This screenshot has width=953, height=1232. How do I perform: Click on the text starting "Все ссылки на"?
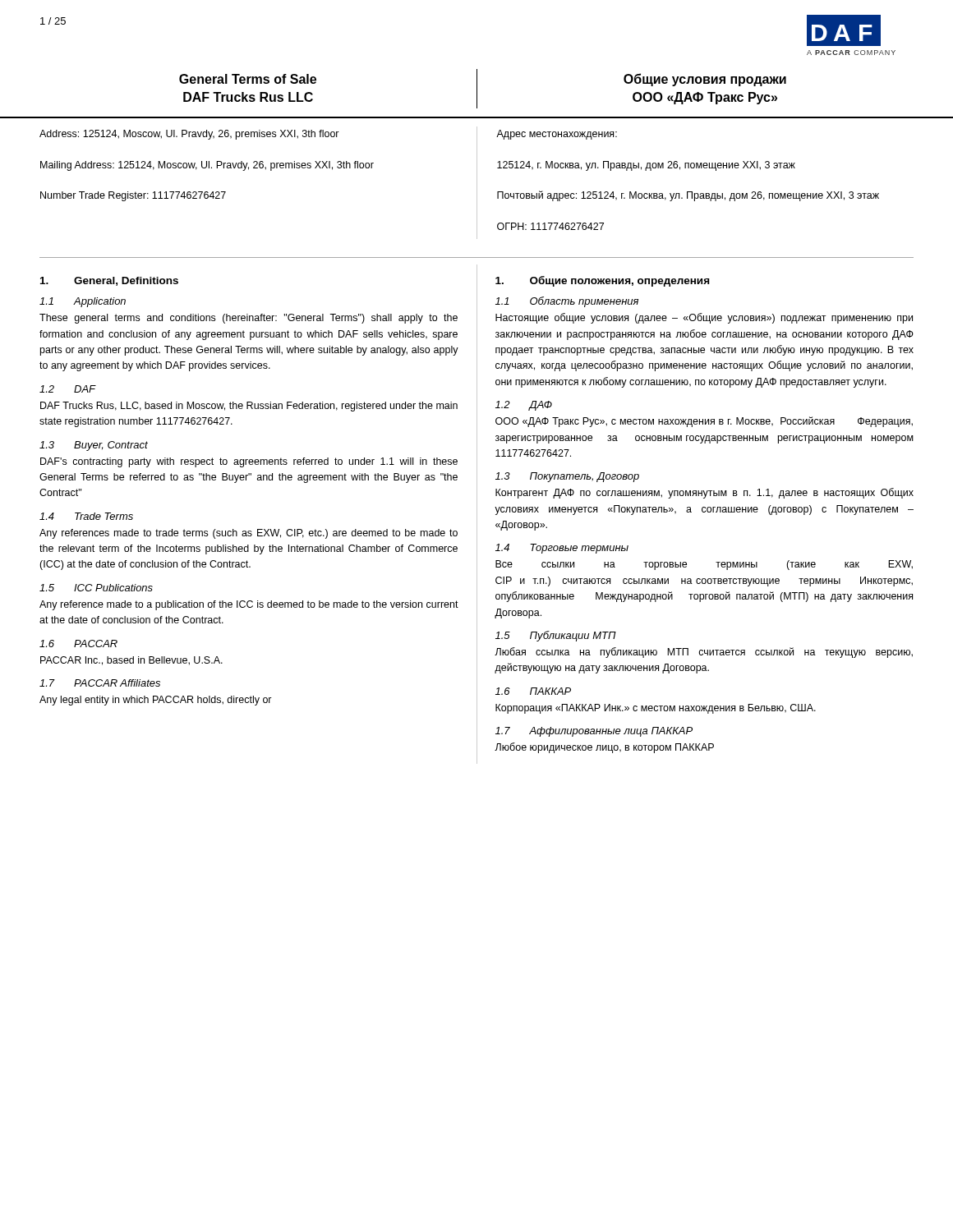point(704,589)
